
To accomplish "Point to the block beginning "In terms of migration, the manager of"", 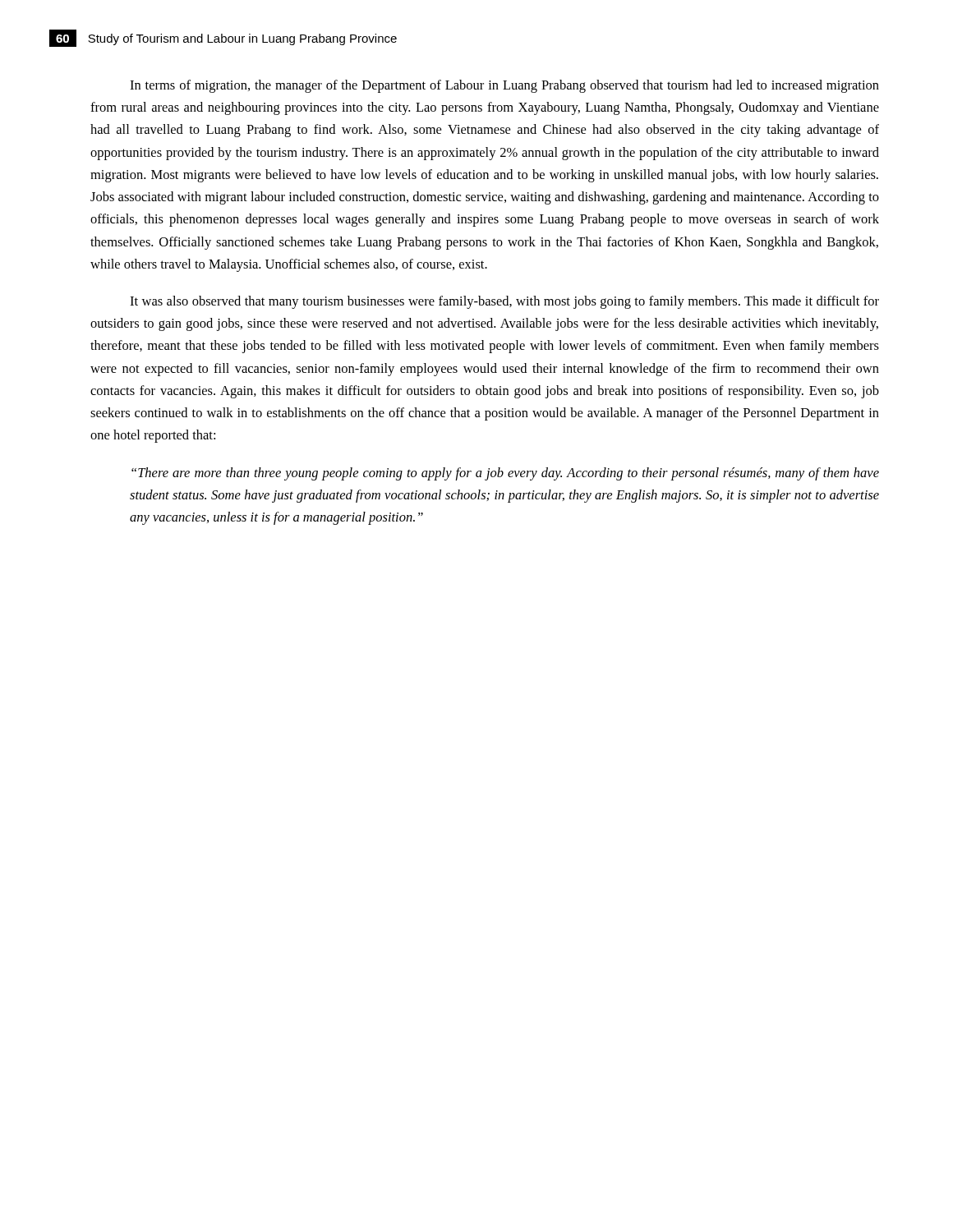I will point(485,260).
